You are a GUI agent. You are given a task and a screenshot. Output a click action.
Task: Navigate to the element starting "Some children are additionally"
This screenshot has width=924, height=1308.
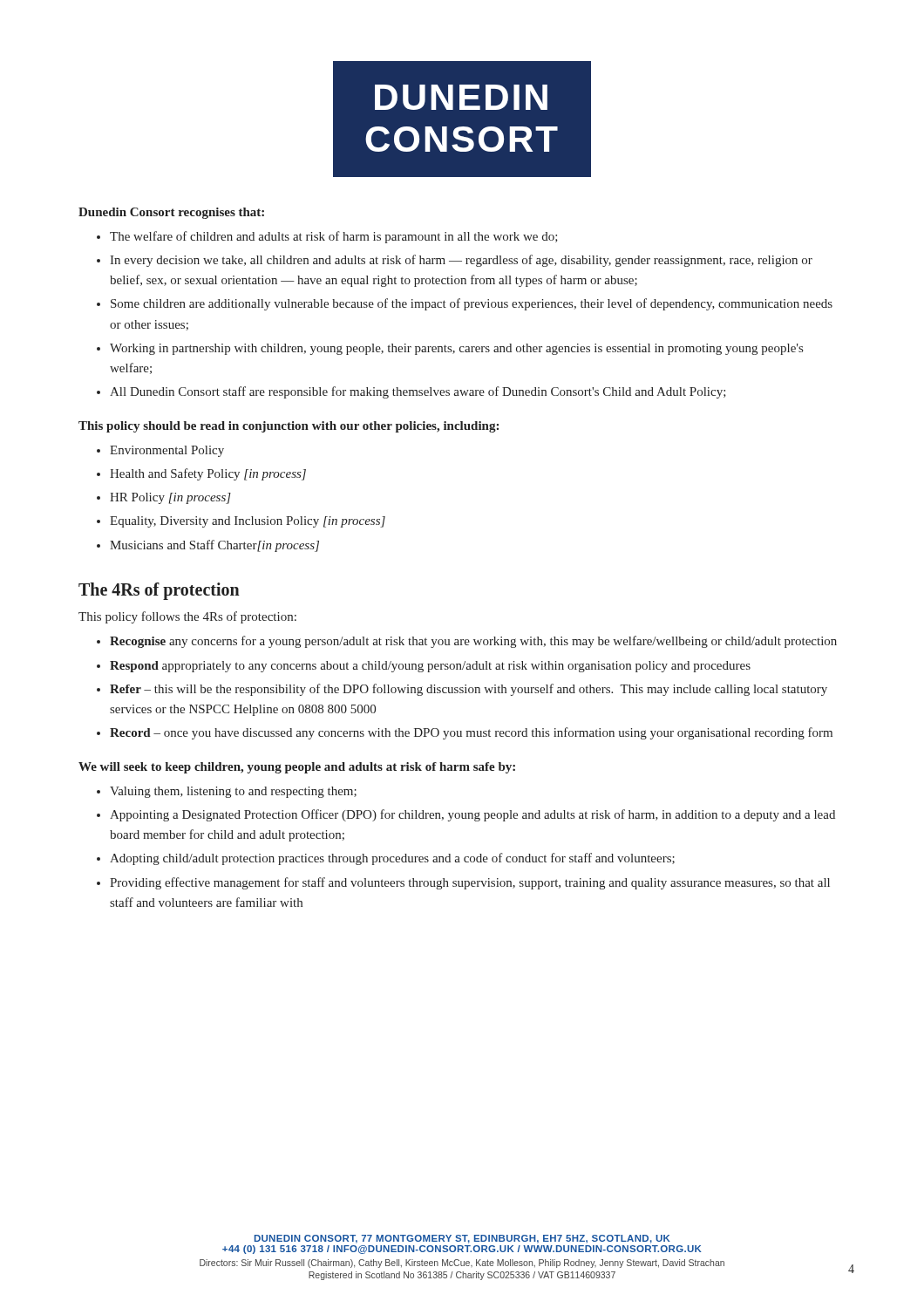471,314
